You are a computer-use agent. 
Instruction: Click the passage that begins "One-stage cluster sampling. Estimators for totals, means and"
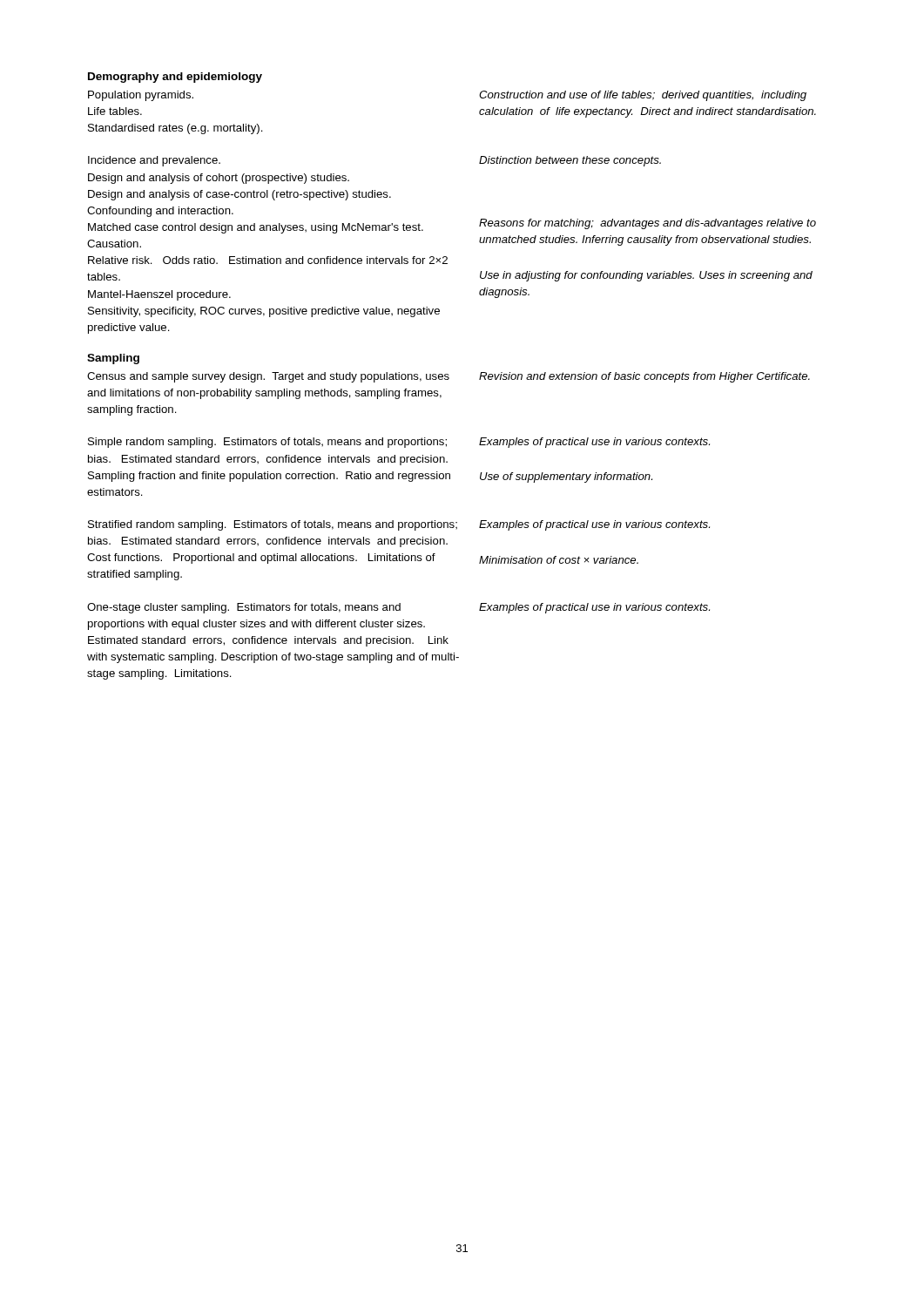tap(273, 640)
